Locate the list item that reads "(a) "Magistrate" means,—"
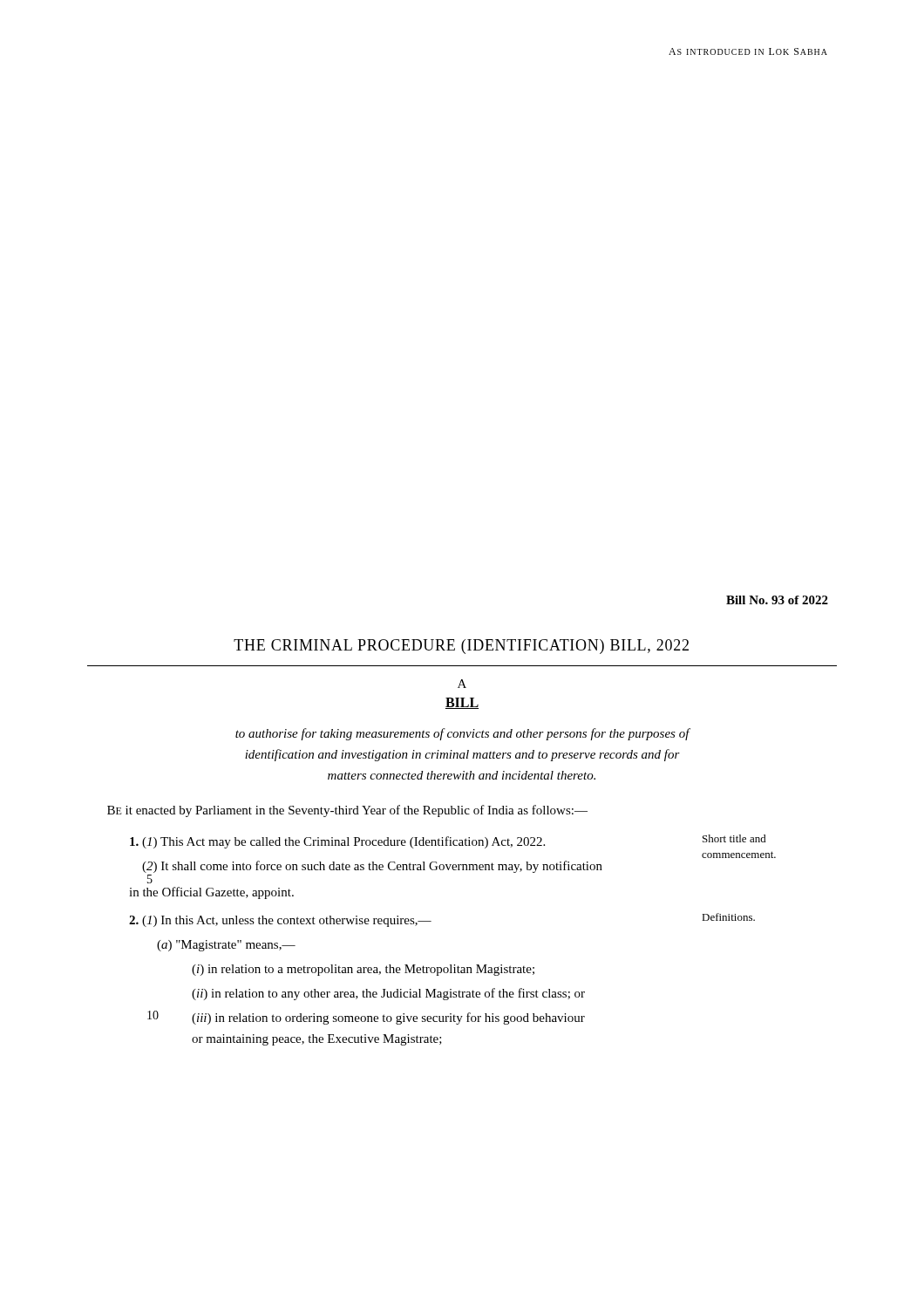Image resolution: width=924 pixels, height=1308 pixels. coord(226,944)
